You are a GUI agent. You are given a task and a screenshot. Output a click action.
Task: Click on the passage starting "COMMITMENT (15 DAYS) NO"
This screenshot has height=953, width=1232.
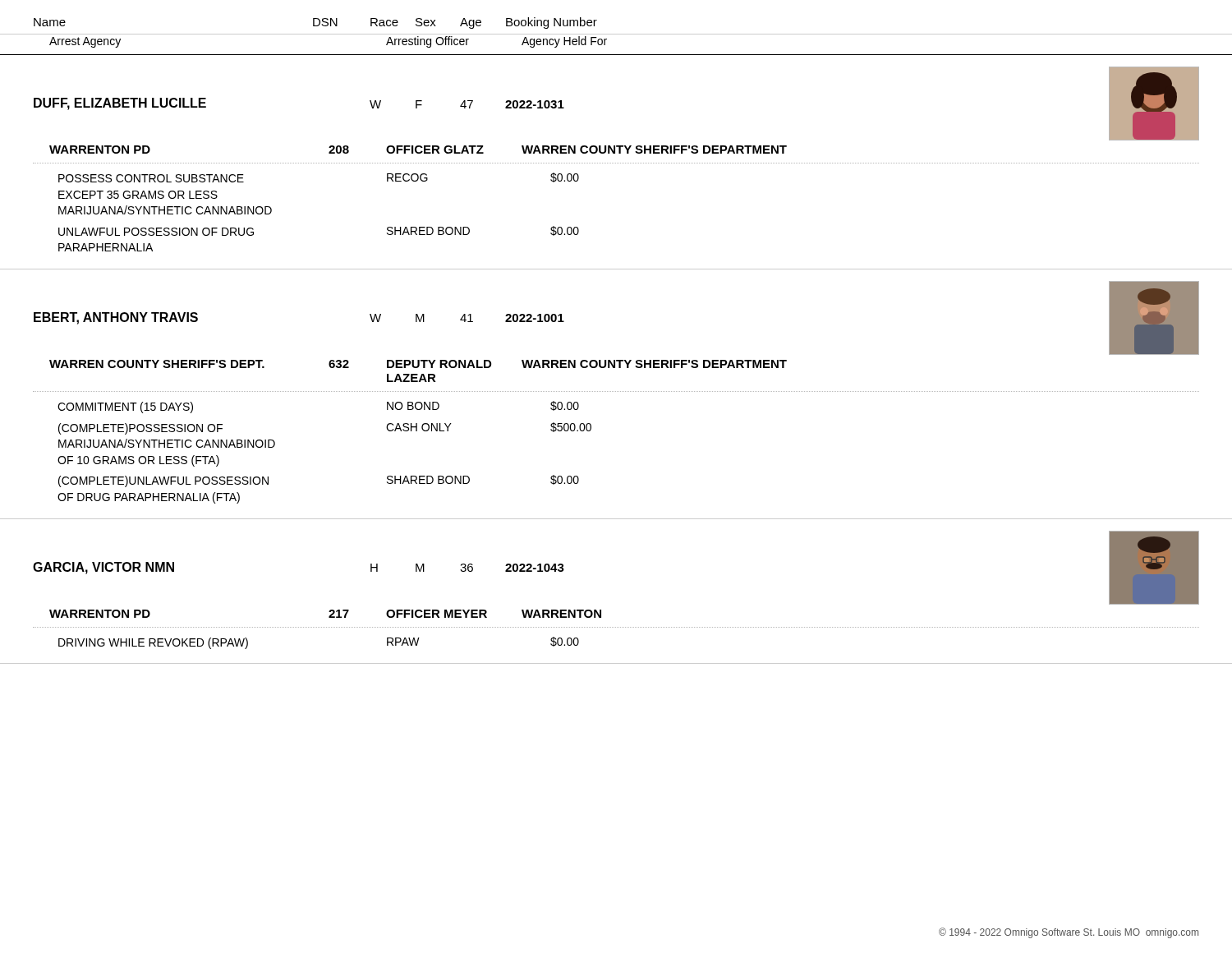tap(125, 407)
